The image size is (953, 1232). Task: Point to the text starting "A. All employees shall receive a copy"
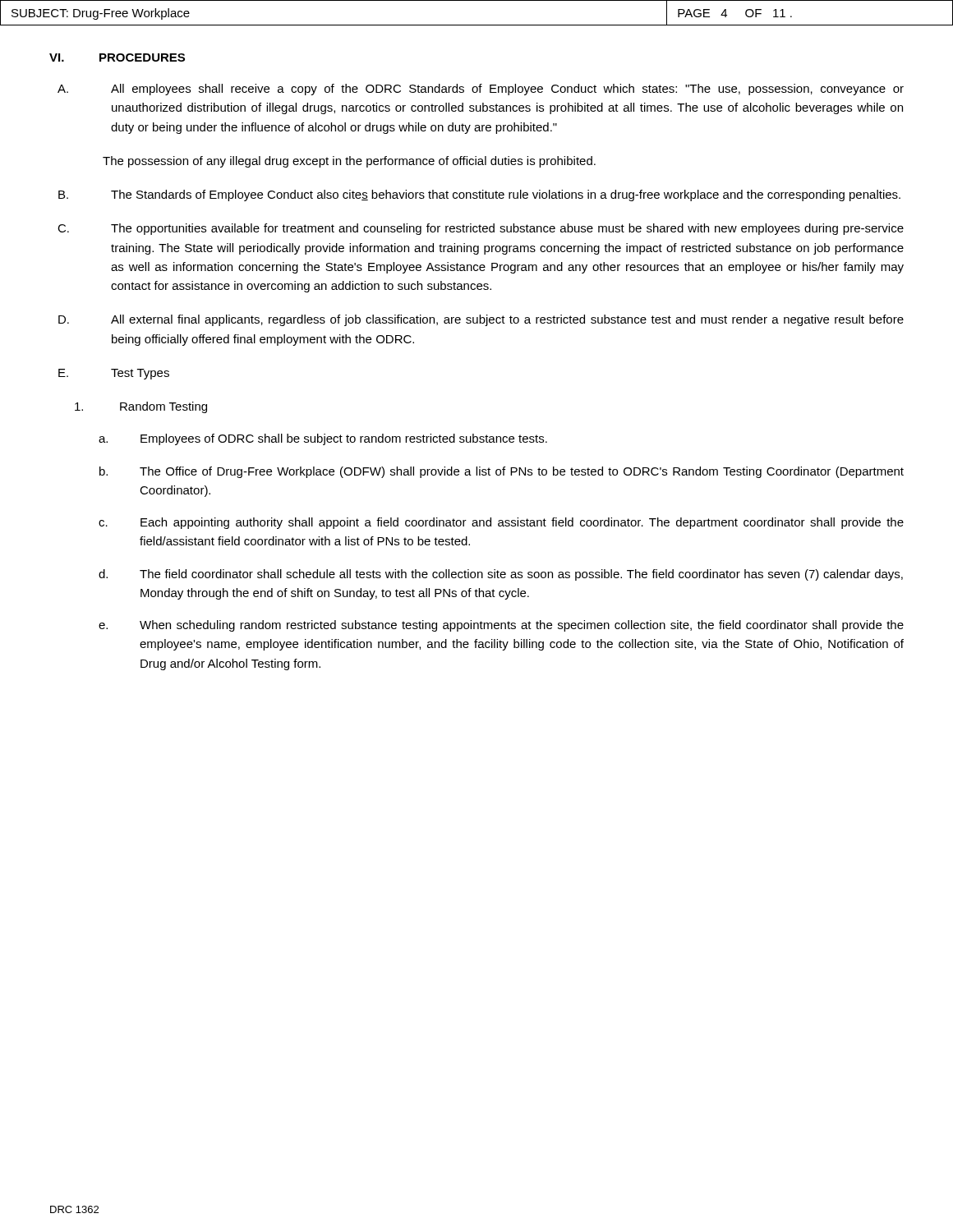476,107
